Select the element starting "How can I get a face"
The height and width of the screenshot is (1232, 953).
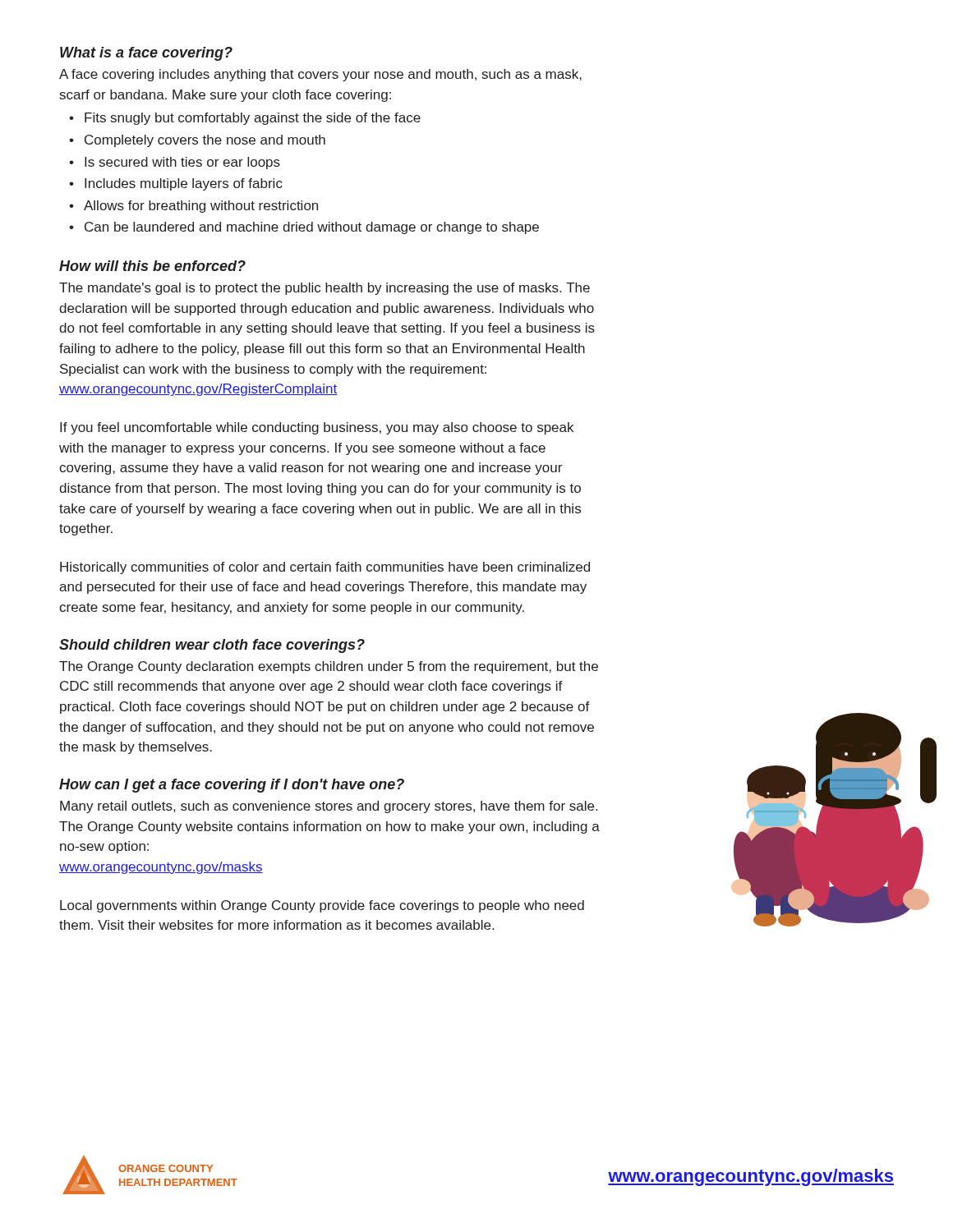330,785
